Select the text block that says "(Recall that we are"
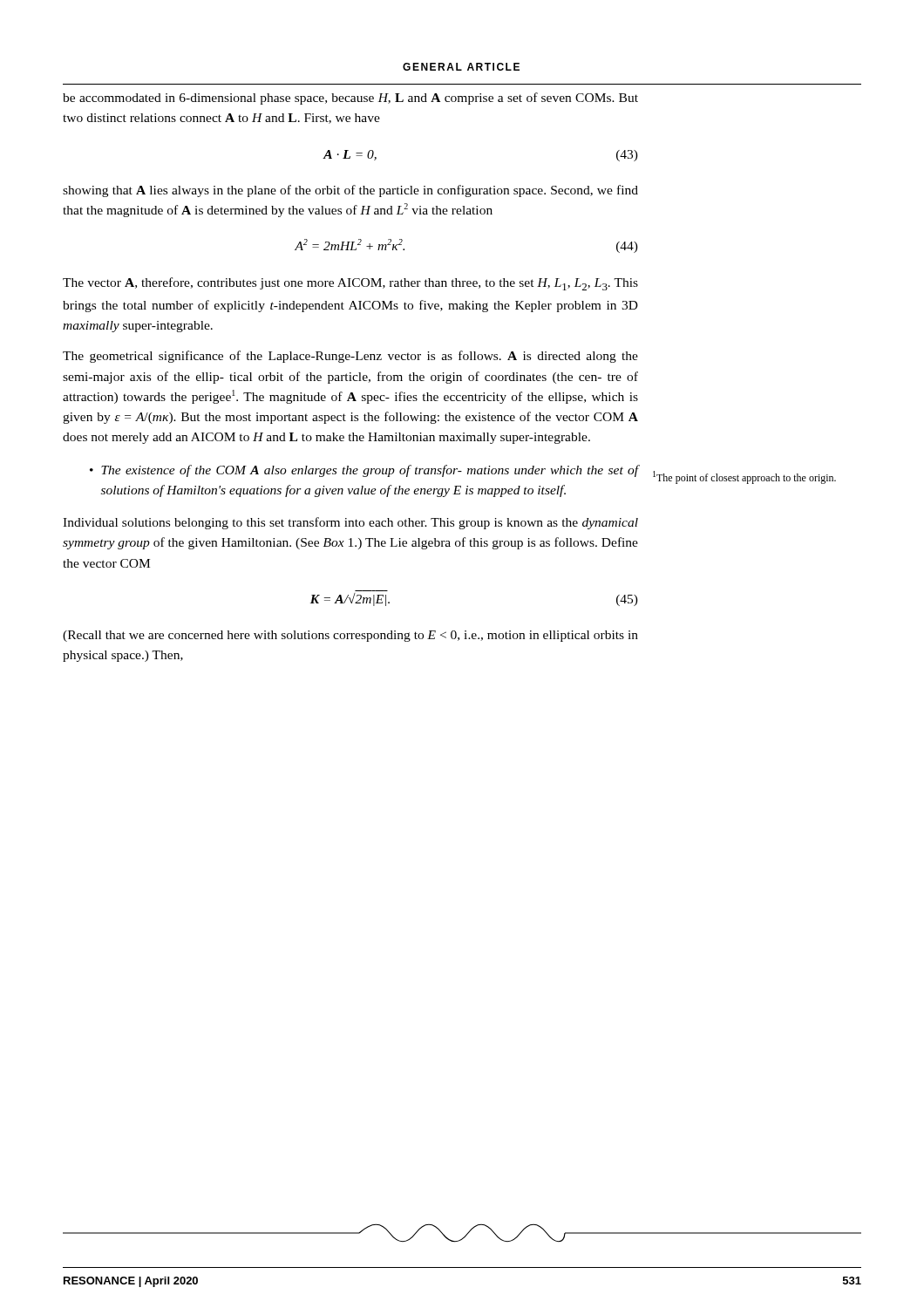This screenshot has height=1308, width=924. tap(350, 645)
